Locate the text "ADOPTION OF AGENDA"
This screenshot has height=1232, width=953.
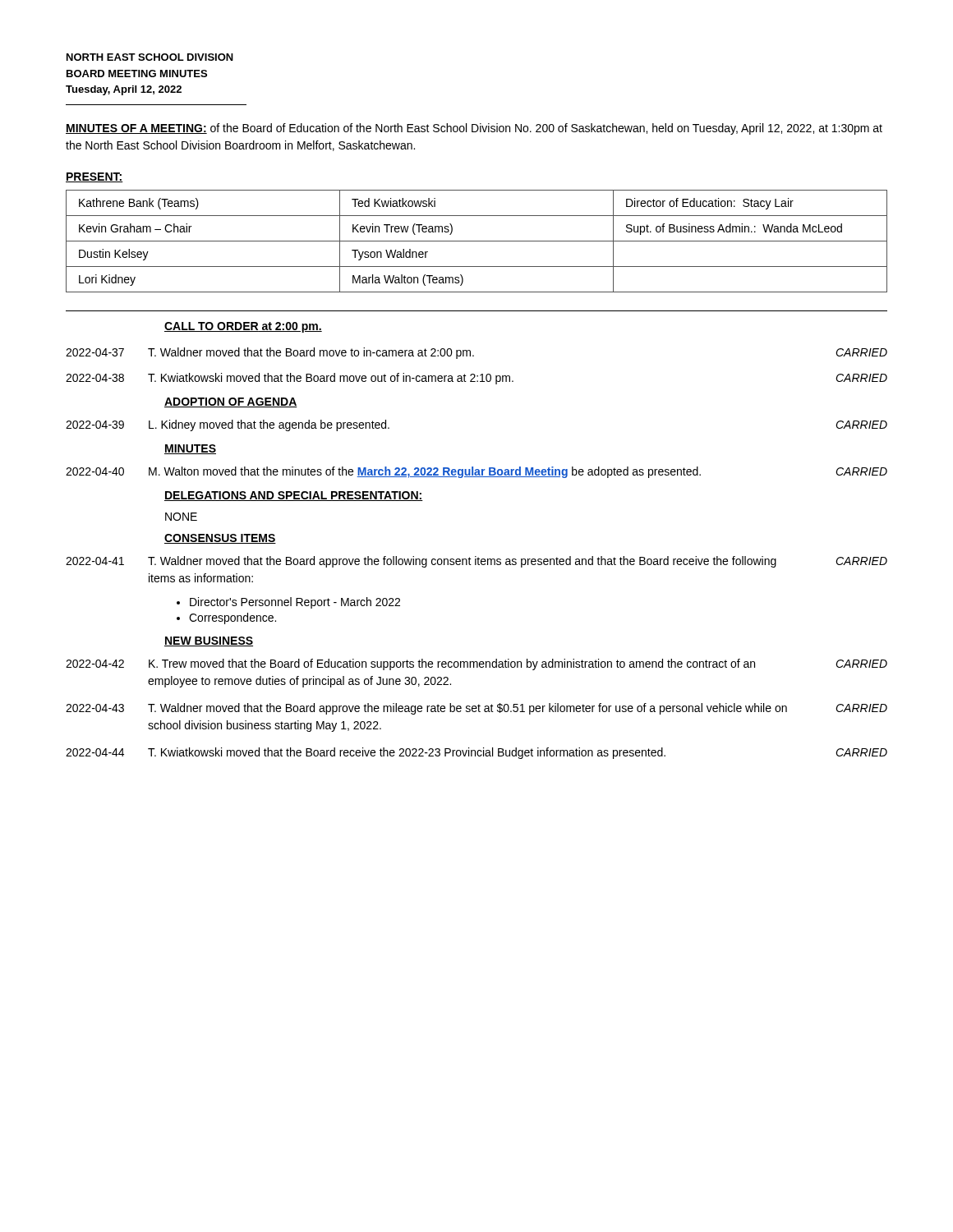pyautogui.click(x=231, y=402)
